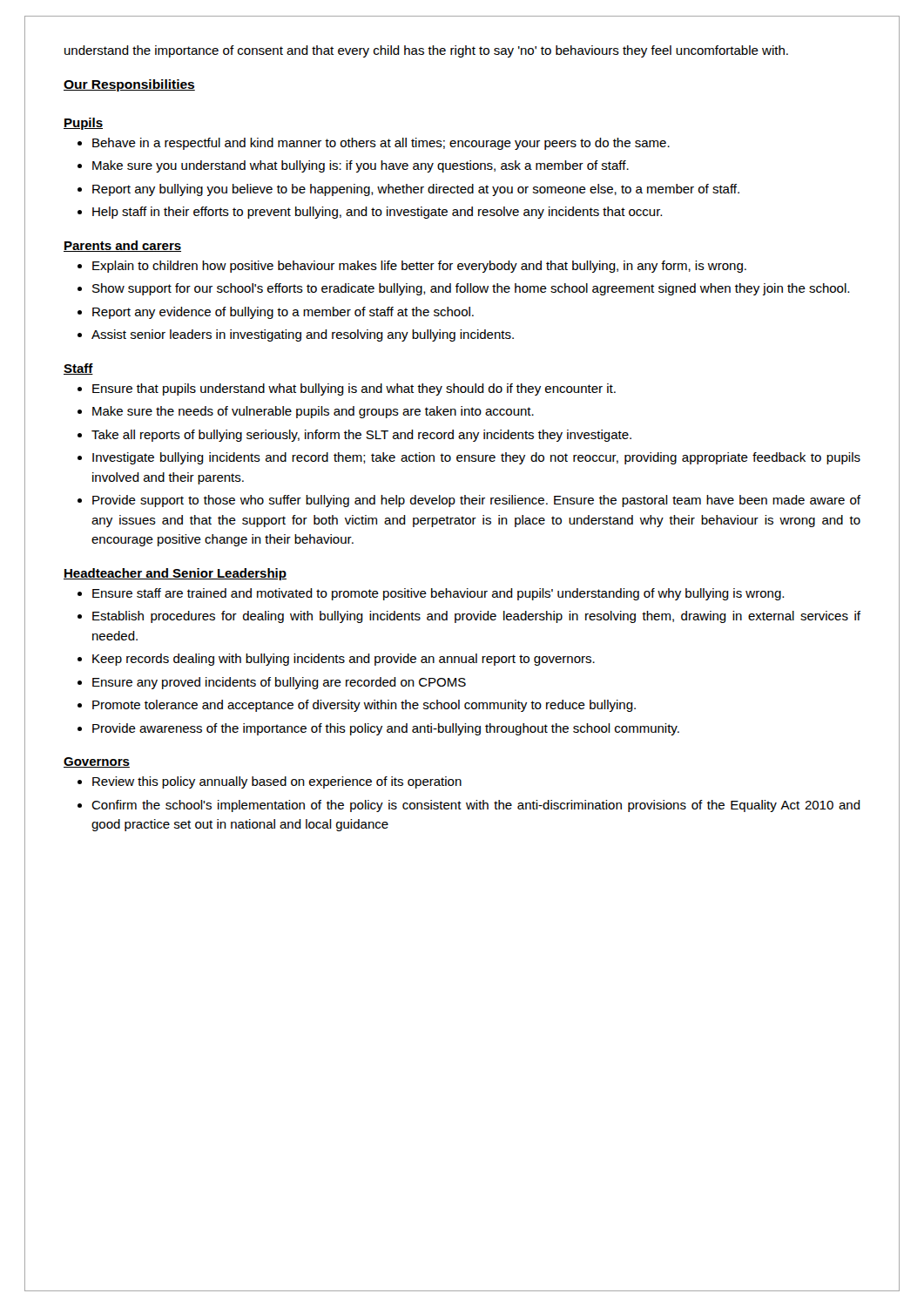Click on the element starting "Review this policy"

point(277,781)
